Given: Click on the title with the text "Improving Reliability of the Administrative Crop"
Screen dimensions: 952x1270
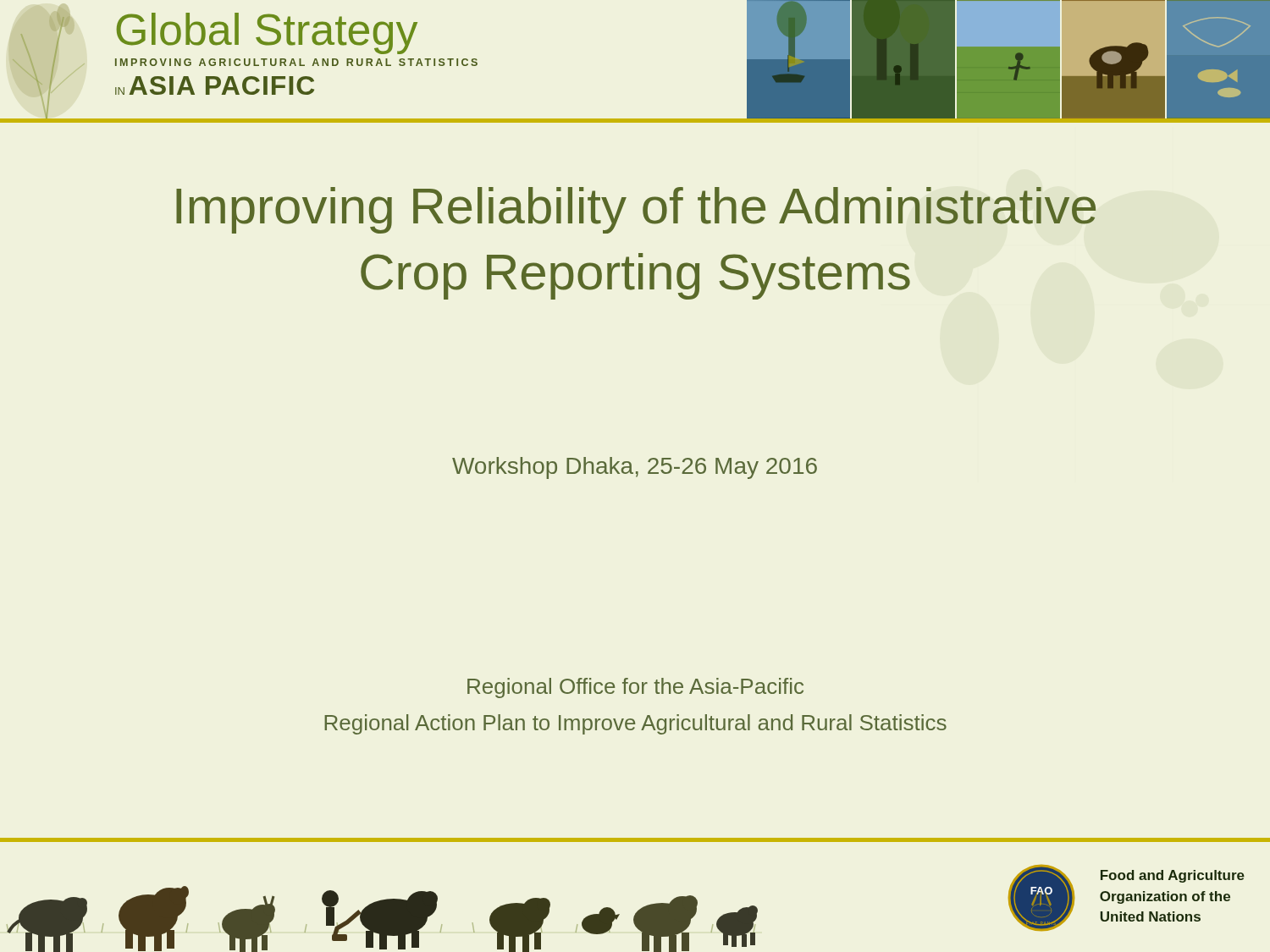Looking at the screenshot, I should coord(635,239).
